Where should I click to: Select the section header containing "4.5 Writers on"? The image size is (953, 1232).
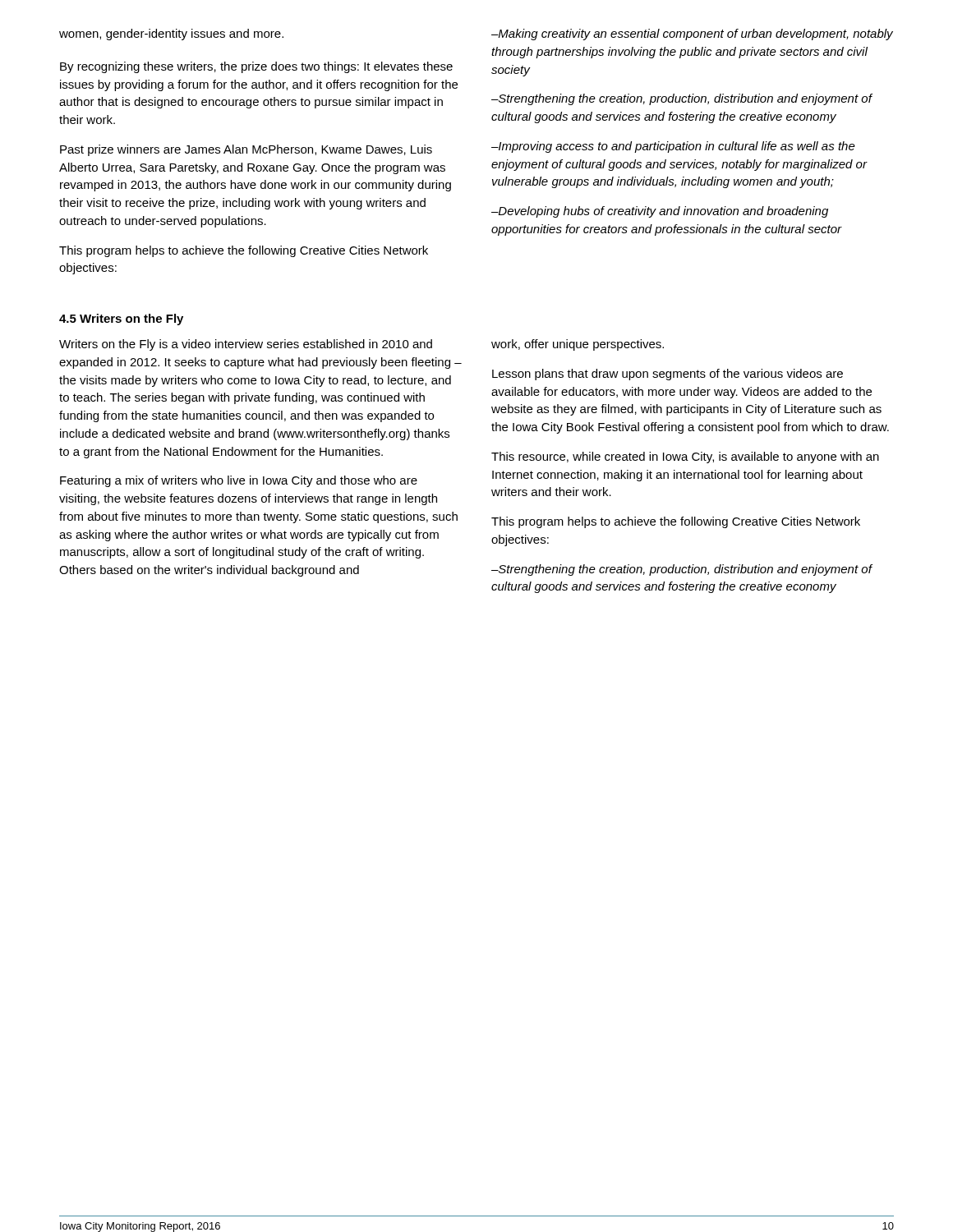[x=121, y=319]
